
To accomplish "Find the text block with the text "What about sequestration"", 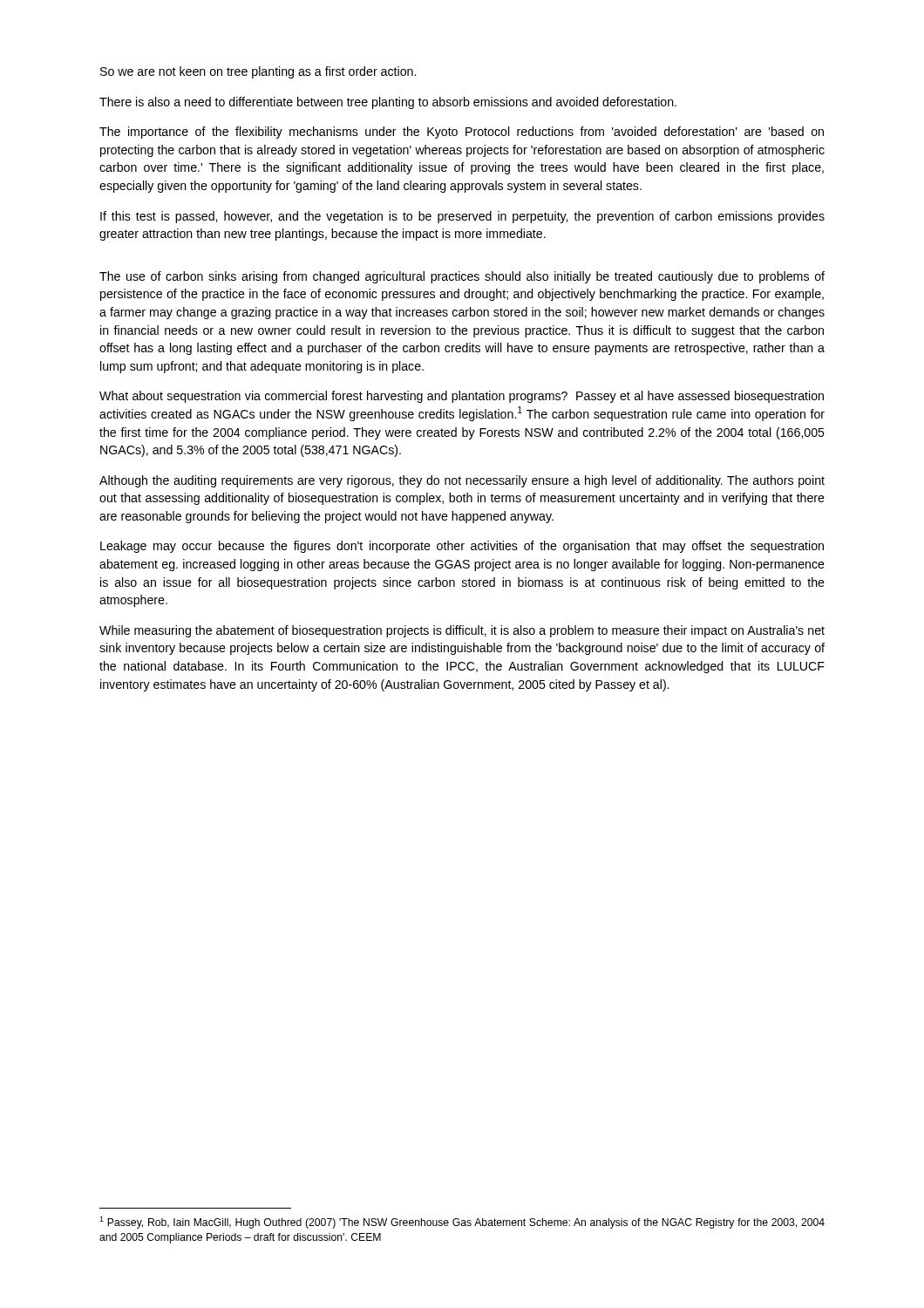I will (x=462, y=423).
